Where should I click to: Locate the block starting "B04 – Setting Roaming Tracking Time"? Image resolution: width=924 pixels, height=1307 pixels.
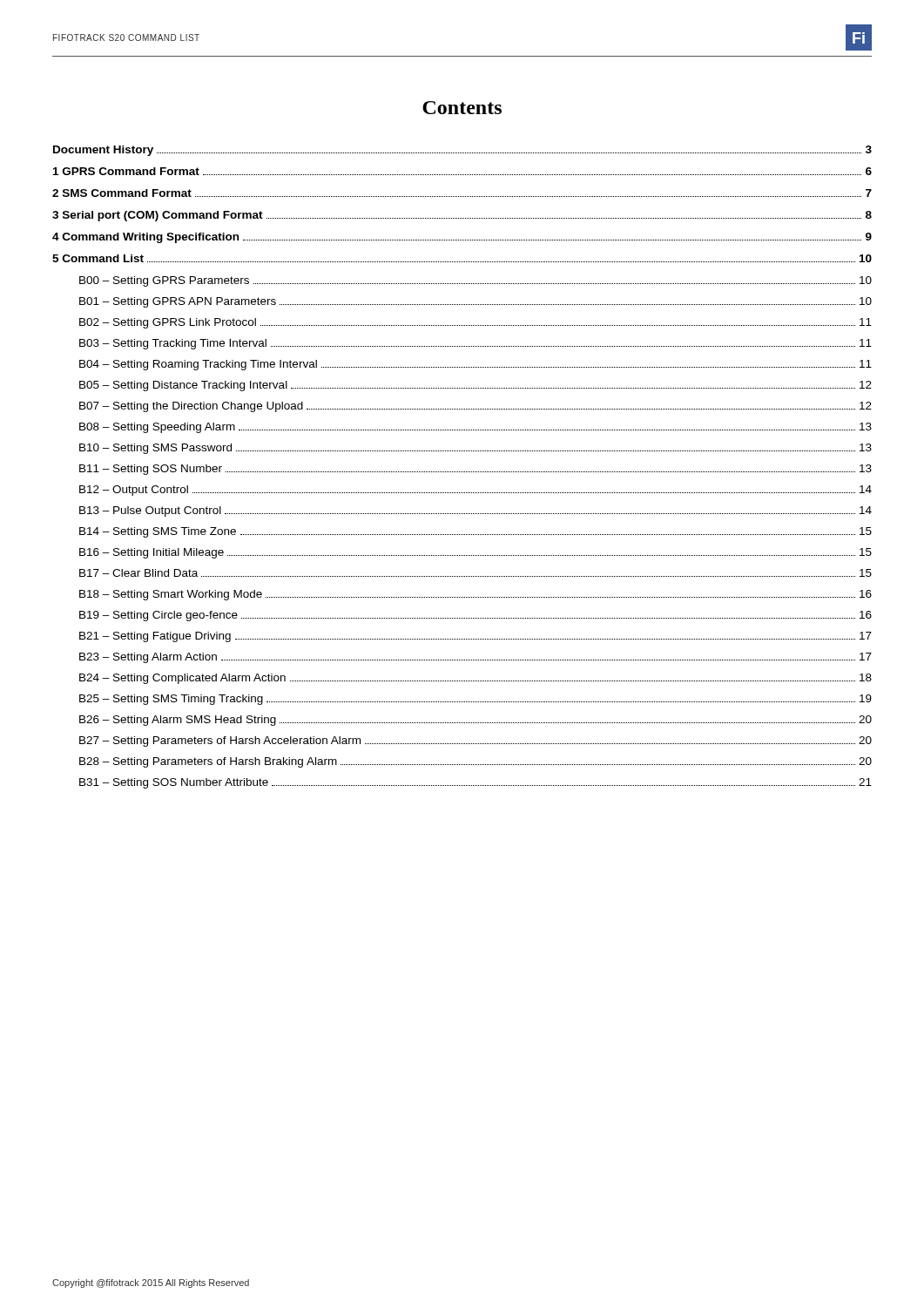point(475,364)
